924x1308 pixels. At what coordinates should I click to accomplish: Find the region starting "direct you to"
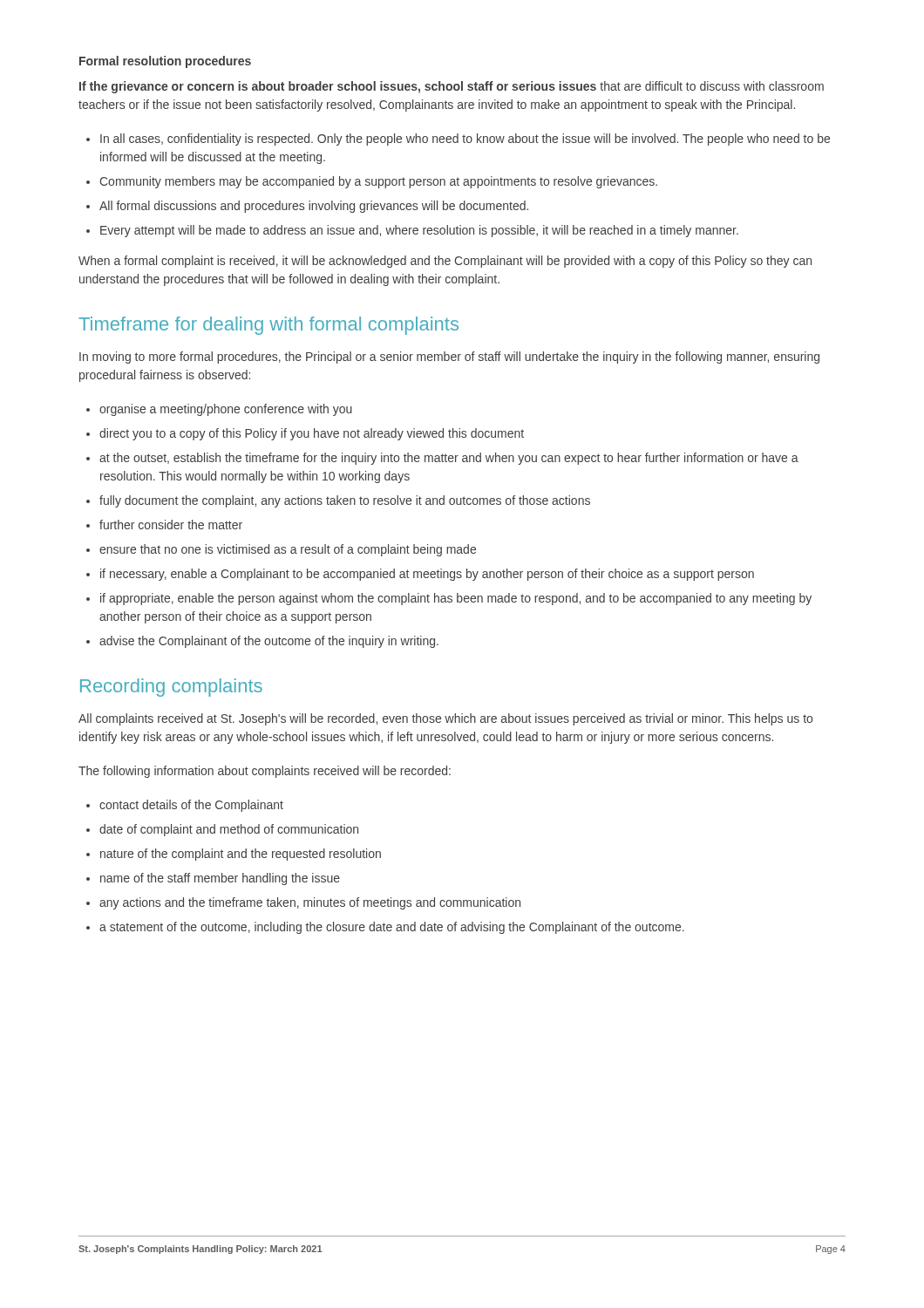(x=312, y=433)
